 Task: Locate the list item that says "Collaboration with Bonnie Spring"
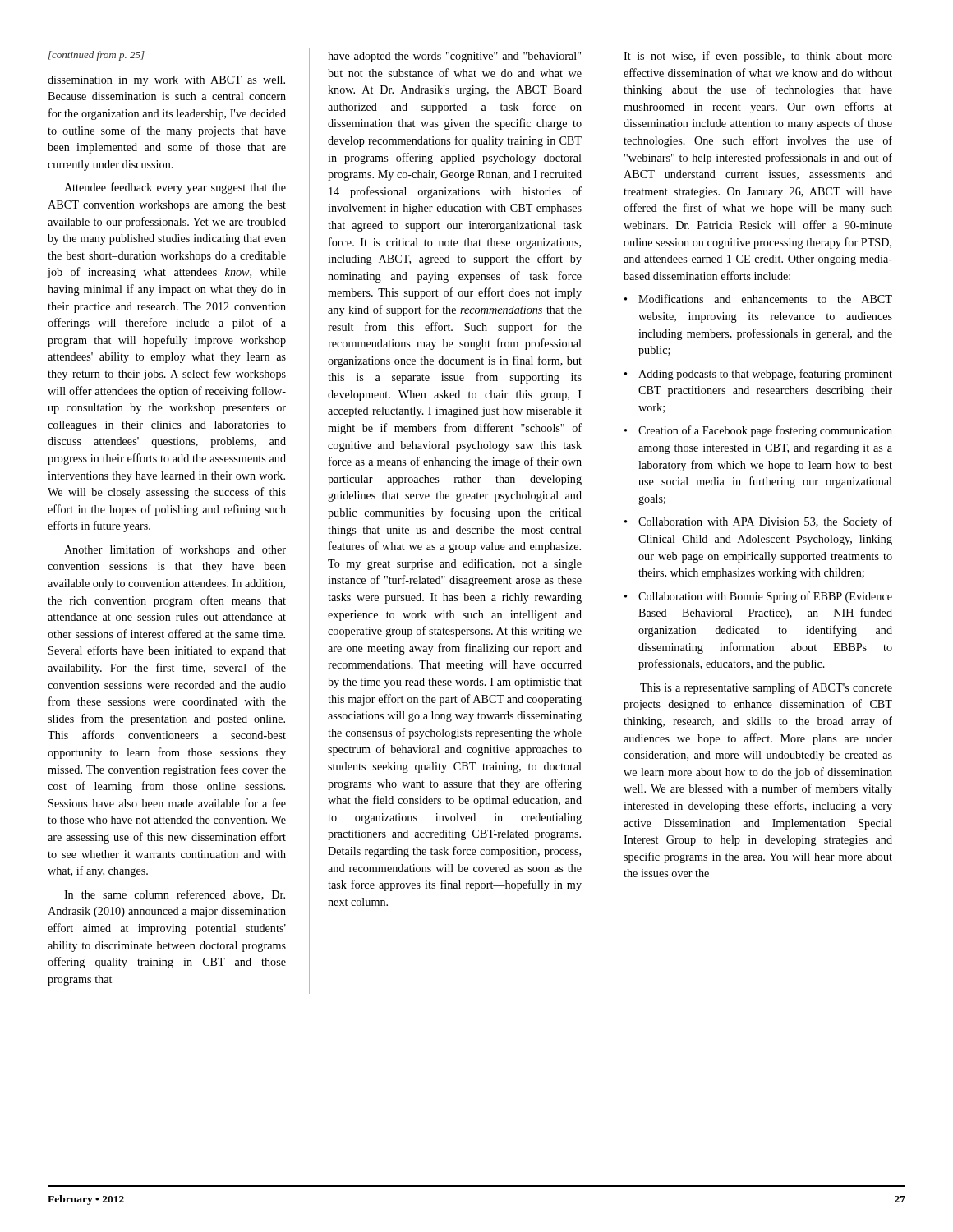[765, 630]
